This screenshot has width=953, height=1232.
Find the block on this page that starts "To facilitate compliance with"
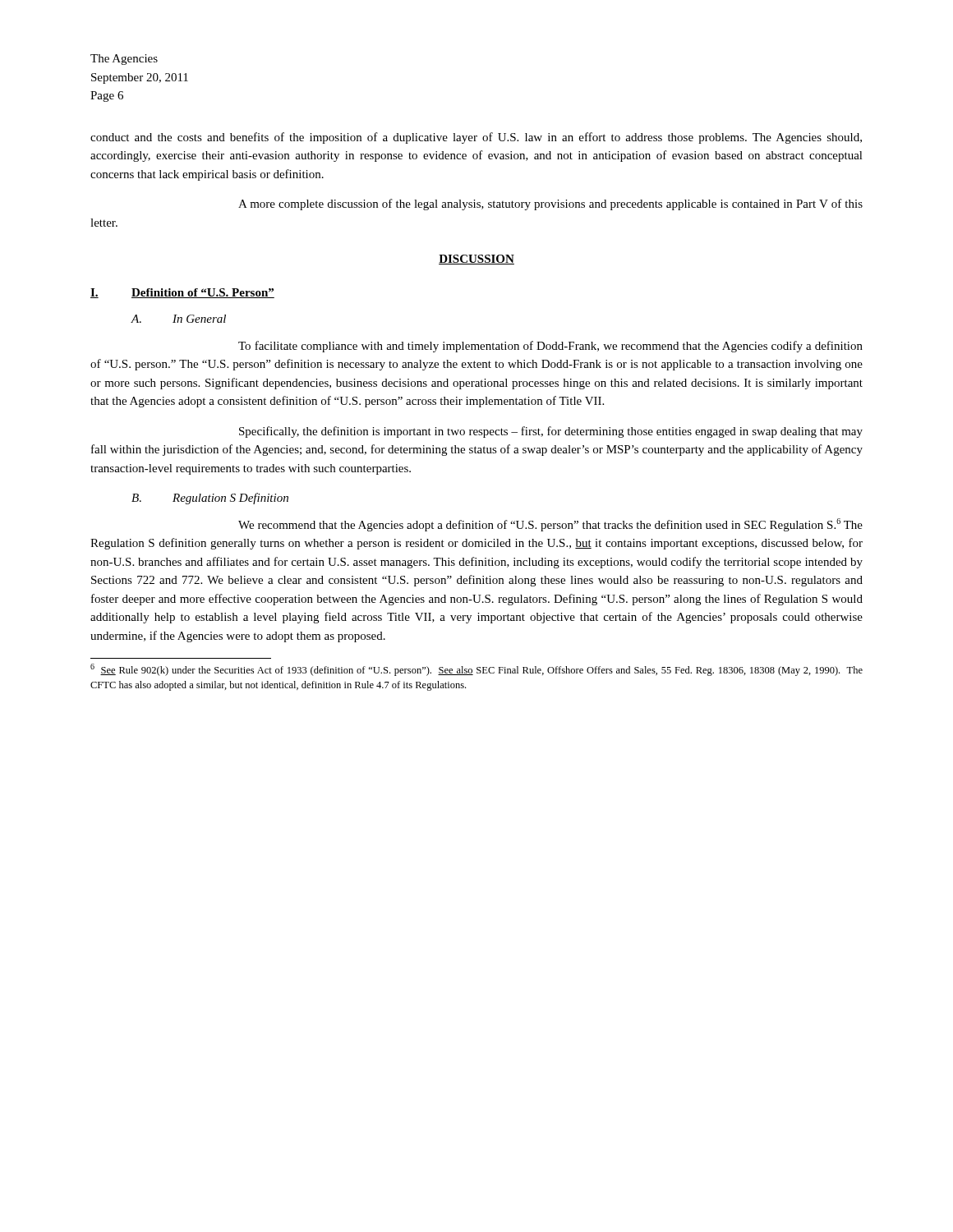476,373
